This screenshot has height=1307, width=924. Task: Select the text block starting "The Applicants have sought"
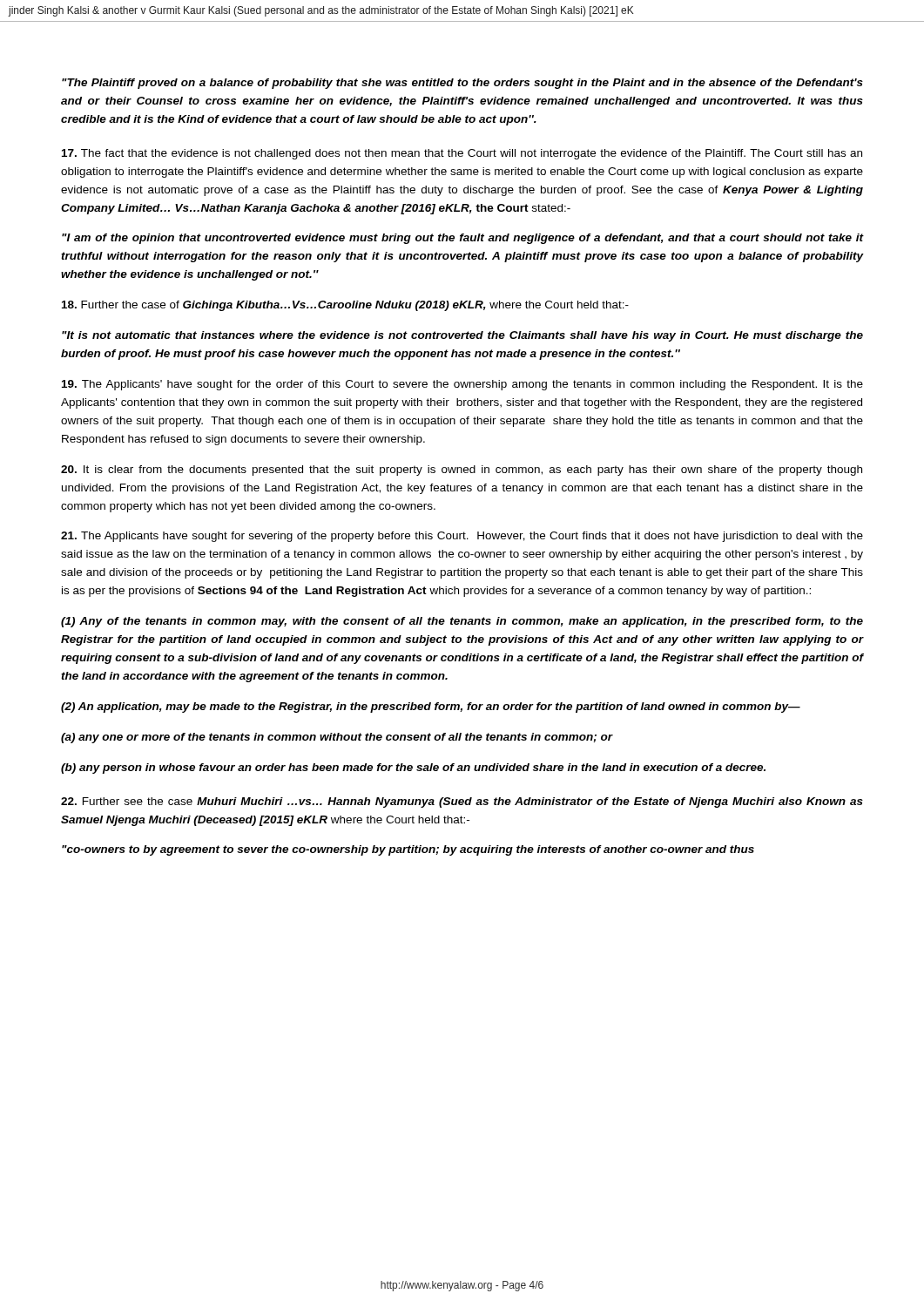coord(462,563)
